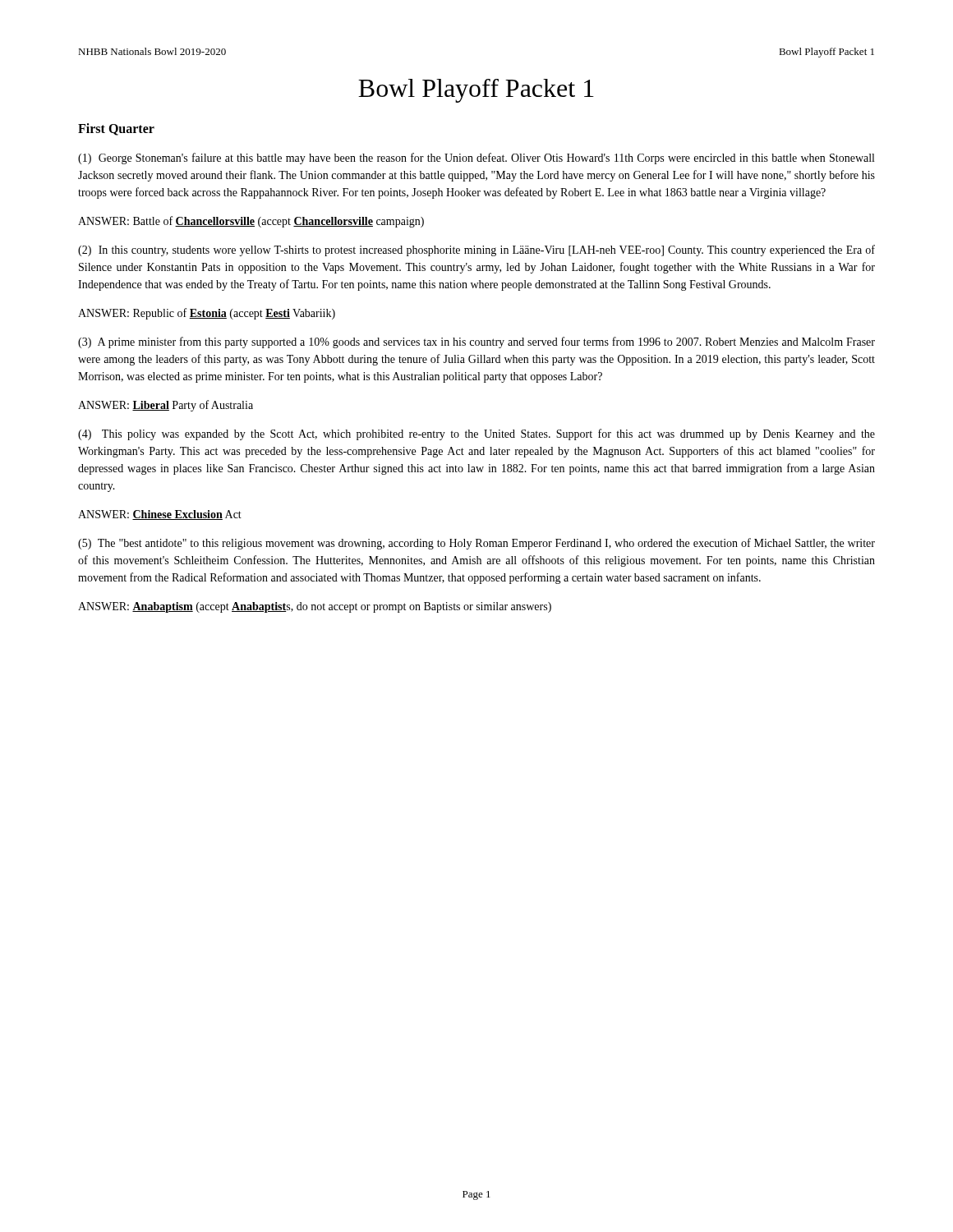Click on the text block containing "ANSWER: Anabaptism (accept Anabaptists, do not"
The height and width of the screenshot is (1232, 953).
(315, 607)
